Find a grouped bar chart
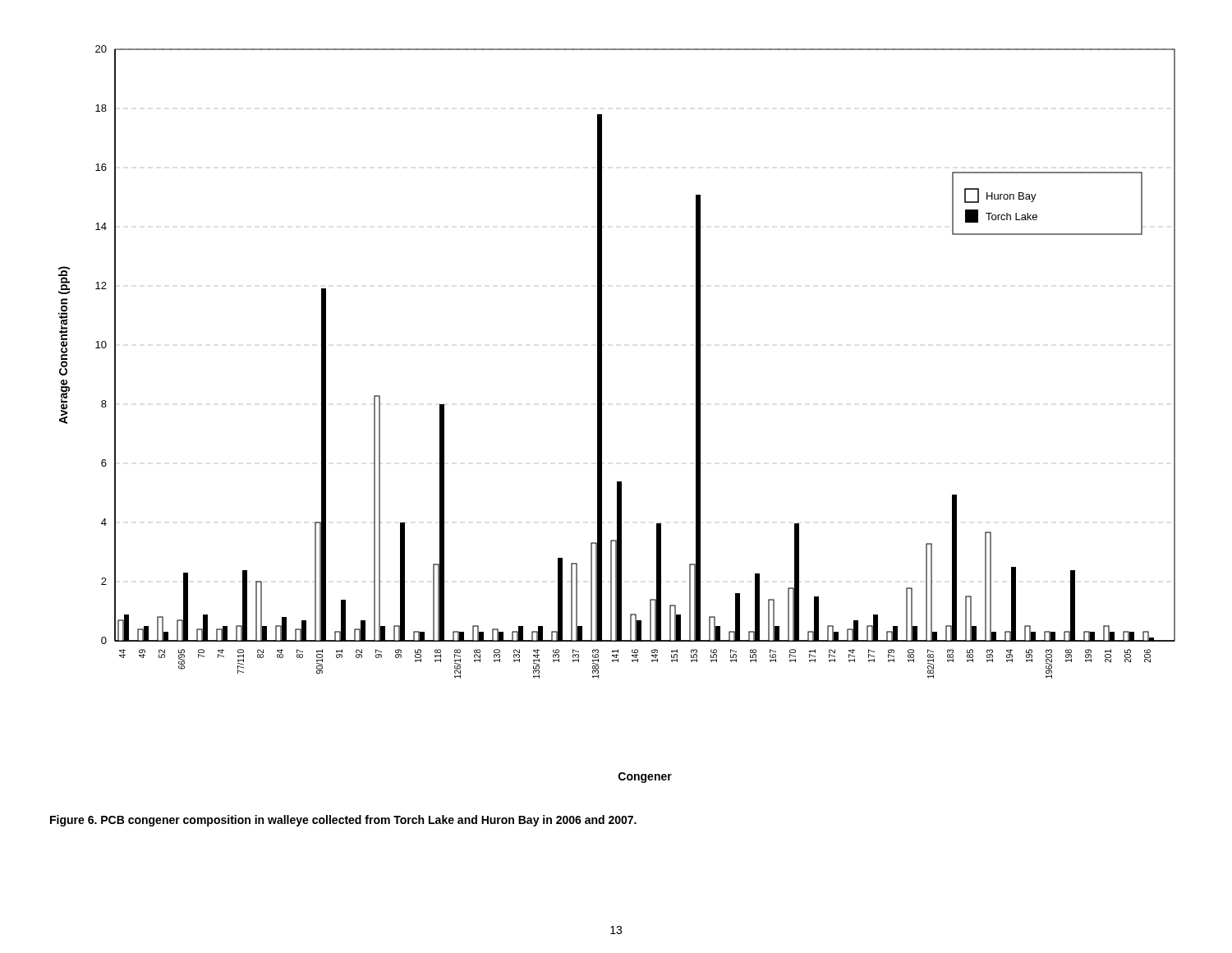The height and width of the screenshot is (953, 1232). (x=624, y=415)
